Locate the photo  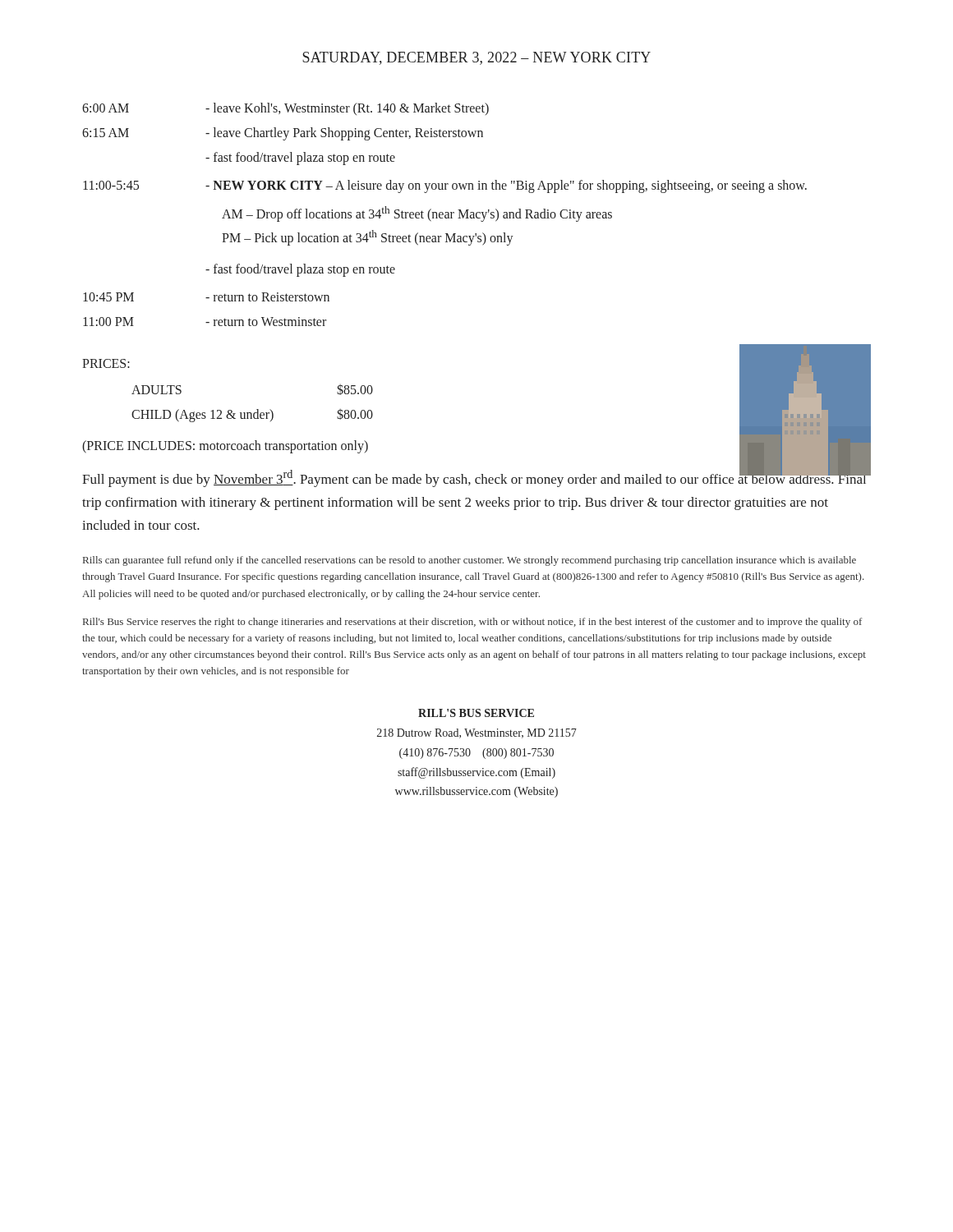(805, 411)
